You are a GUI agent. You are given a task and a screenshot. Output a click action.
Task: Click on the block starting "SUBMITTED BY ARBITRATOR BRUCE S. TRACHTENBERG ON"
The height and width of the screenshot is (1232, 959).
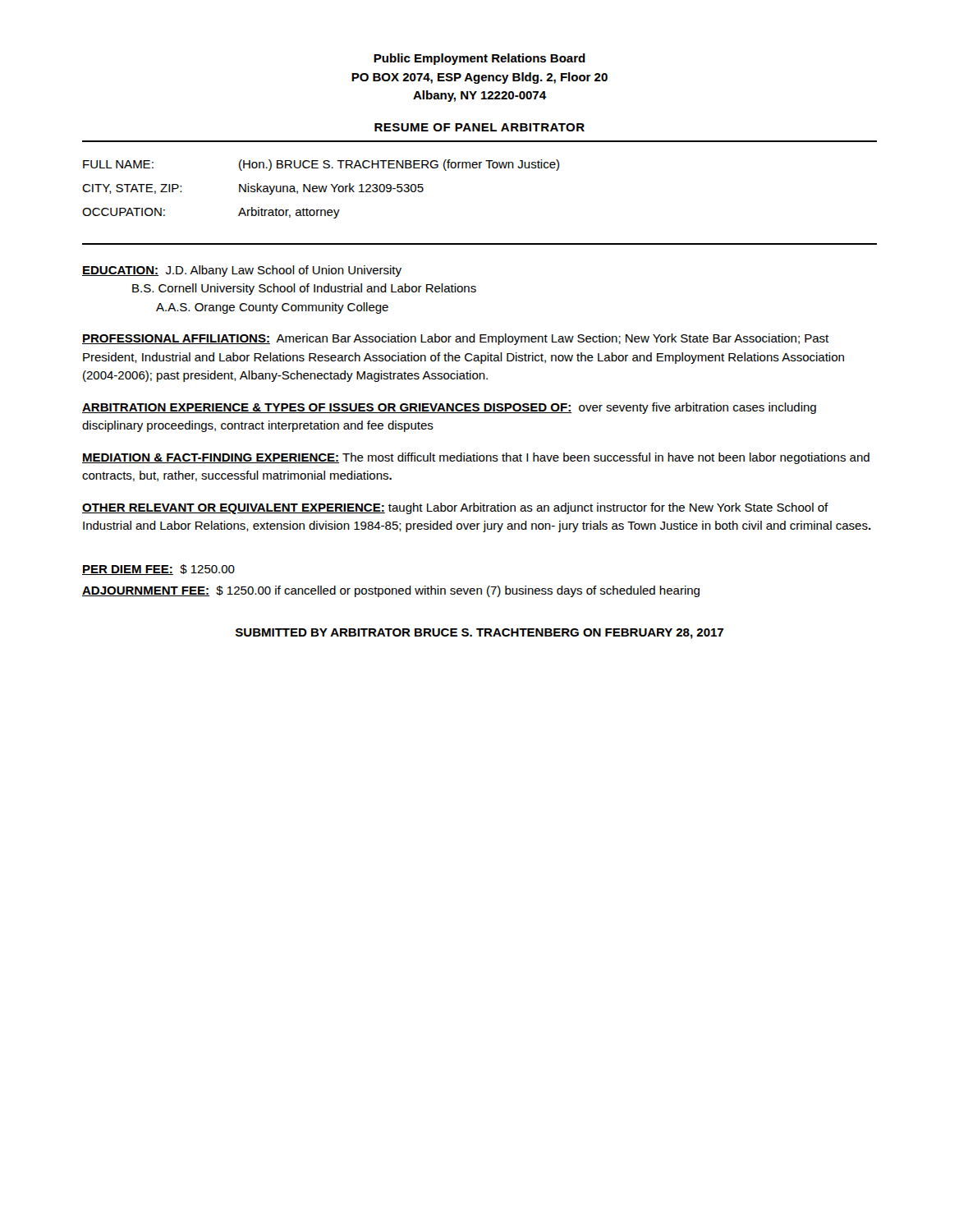(x=480, y=632)
